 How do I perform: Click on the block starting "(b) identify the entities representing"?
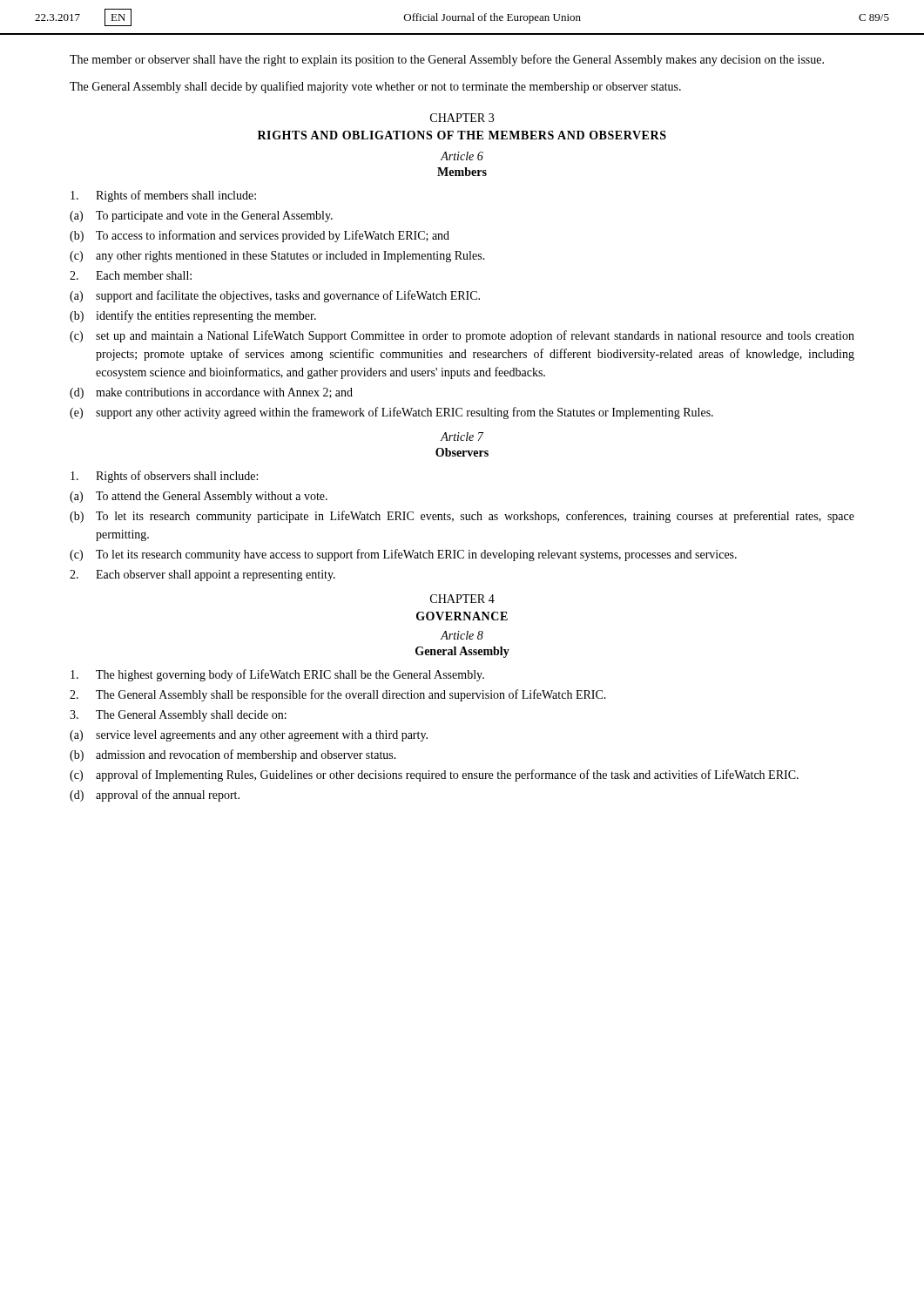193,316
